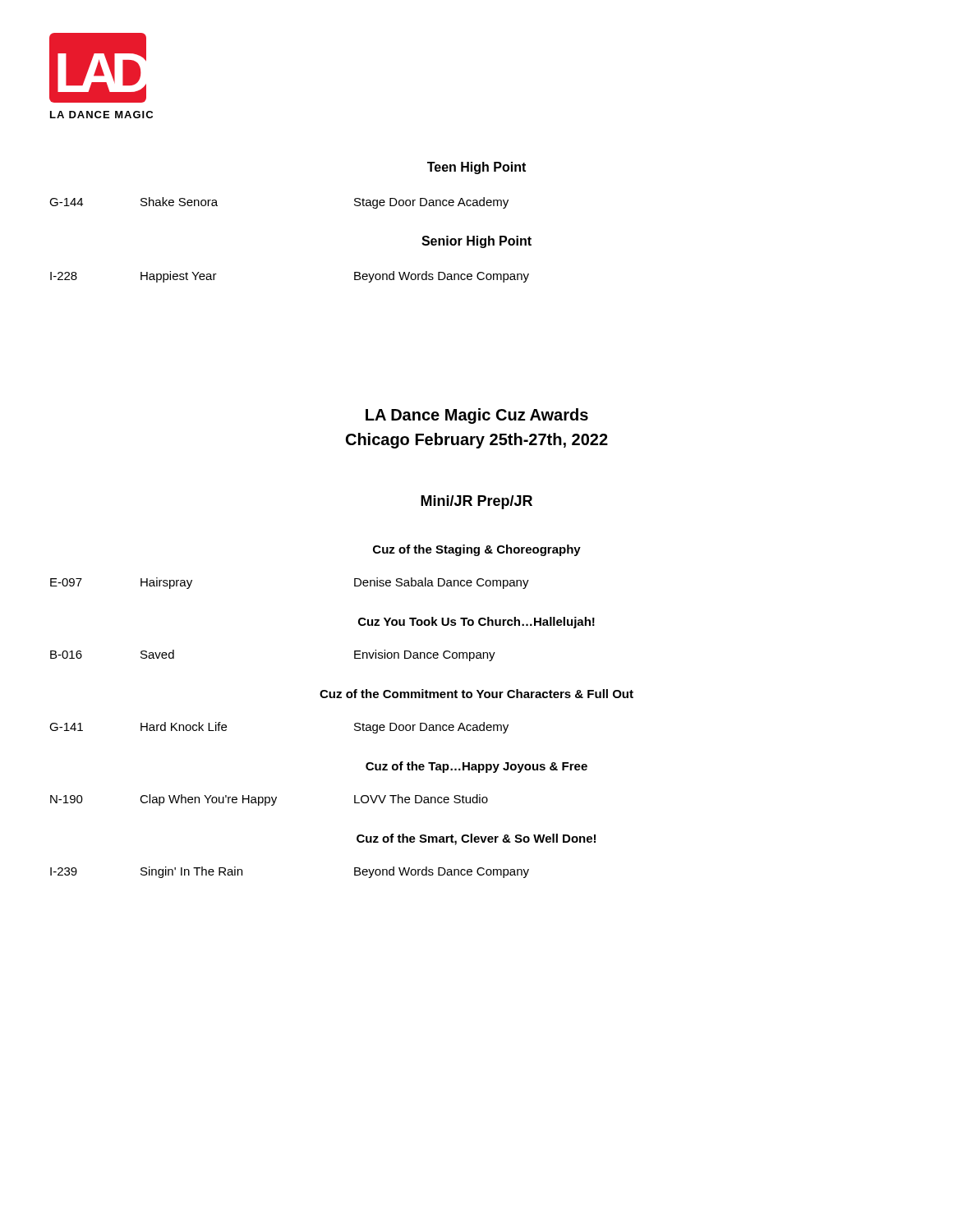The image size is (953, 1232).
Task: Navigate to the region starting "LA Dance Magic"
Action: coord(476,427)
